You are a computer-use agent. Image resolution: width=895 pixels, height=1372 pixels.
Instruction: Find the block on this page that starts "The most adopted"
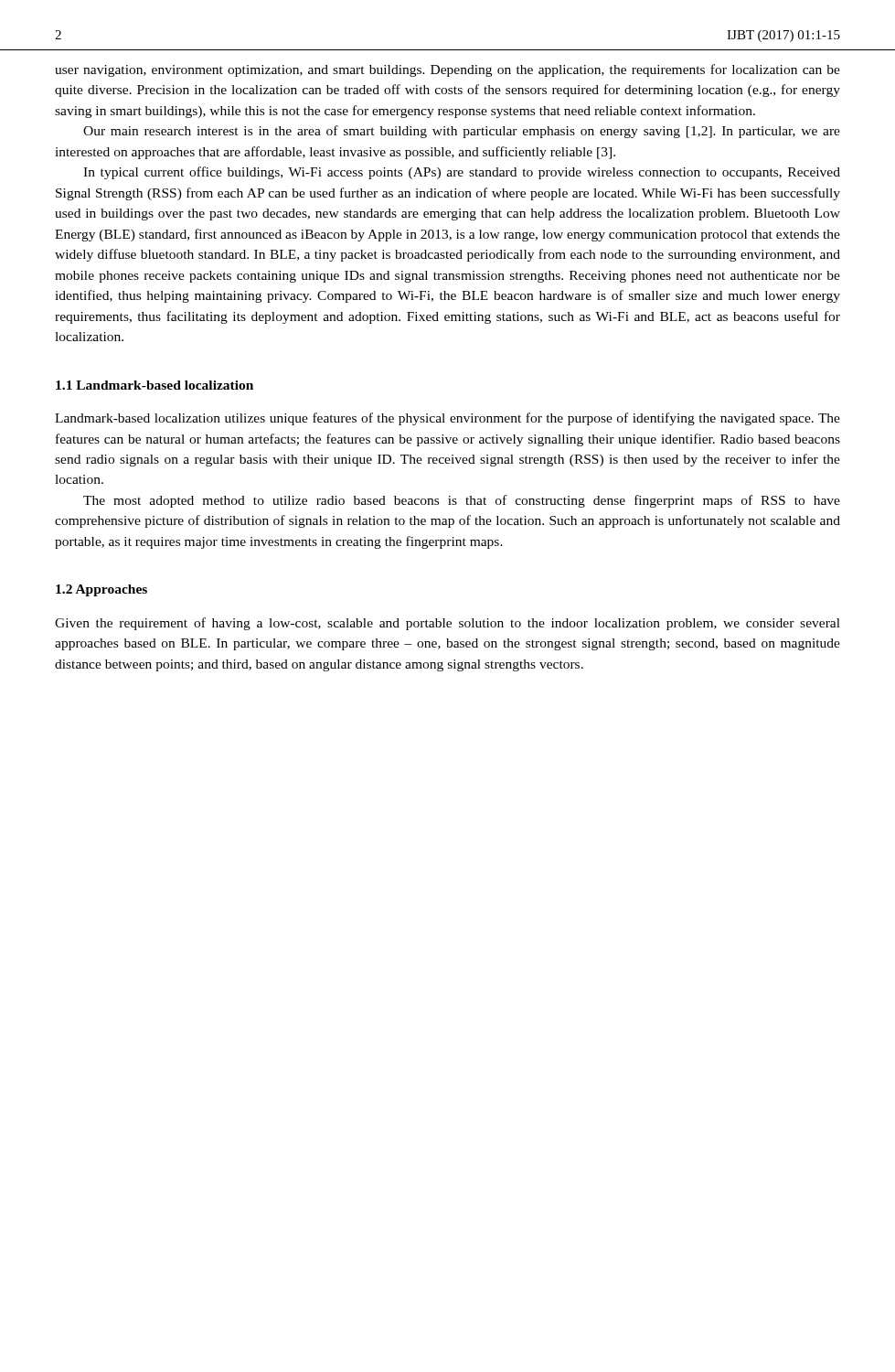tap(448, 521)
